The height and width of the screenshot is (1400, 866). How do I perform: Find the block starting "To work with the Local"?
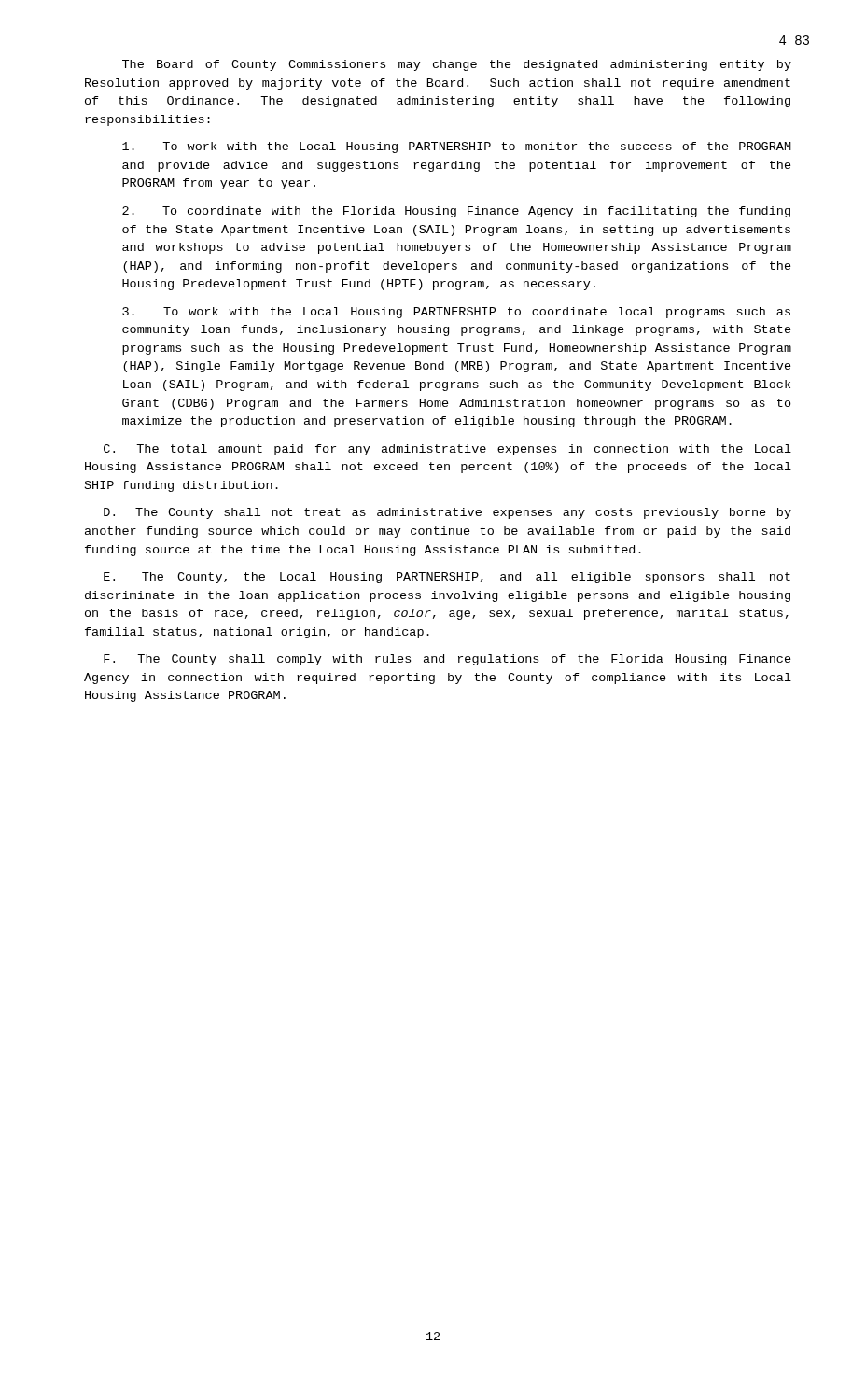point(438,166)
